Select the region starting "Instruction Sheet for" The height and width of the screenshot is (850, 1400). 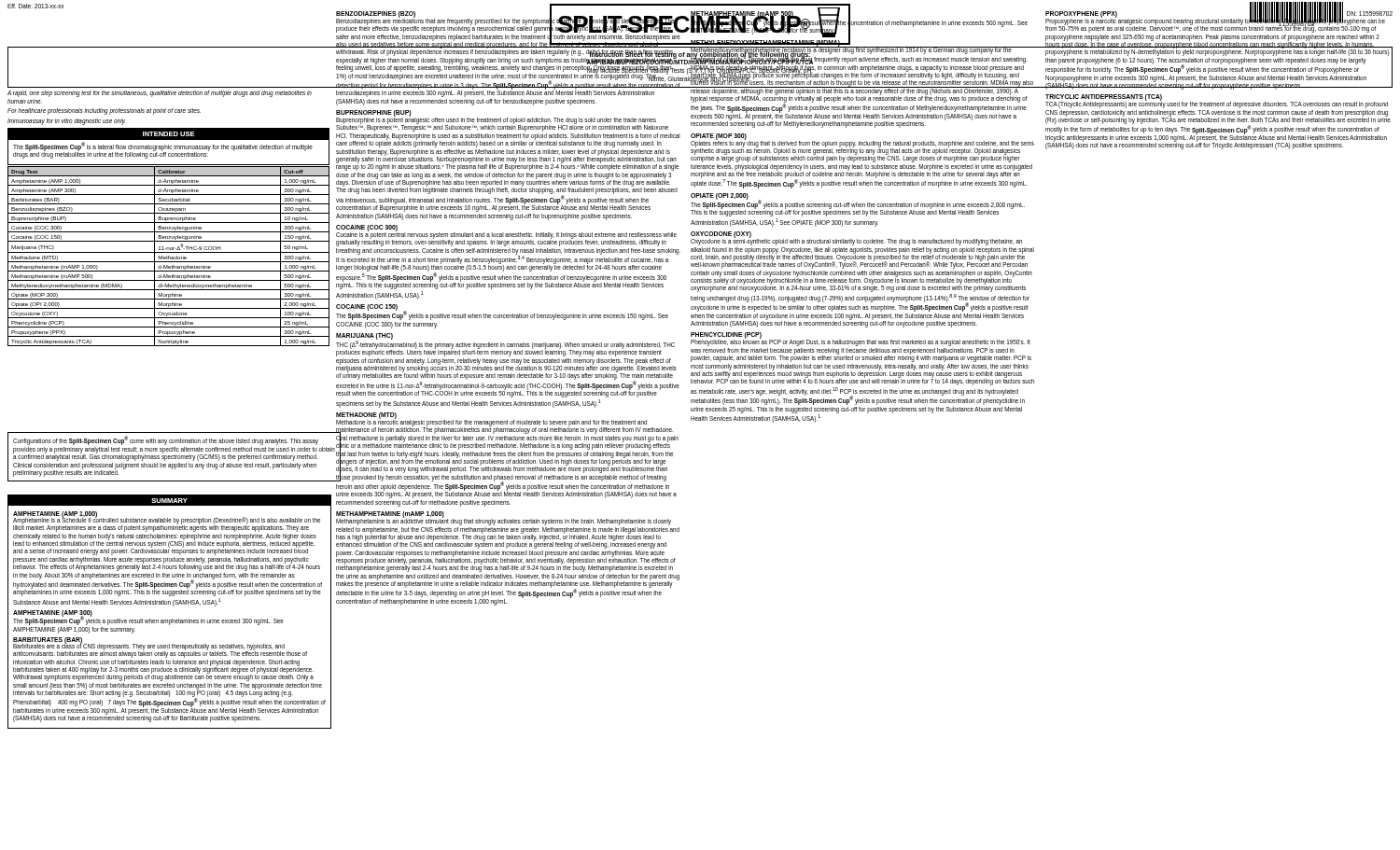tap(700, 67)
